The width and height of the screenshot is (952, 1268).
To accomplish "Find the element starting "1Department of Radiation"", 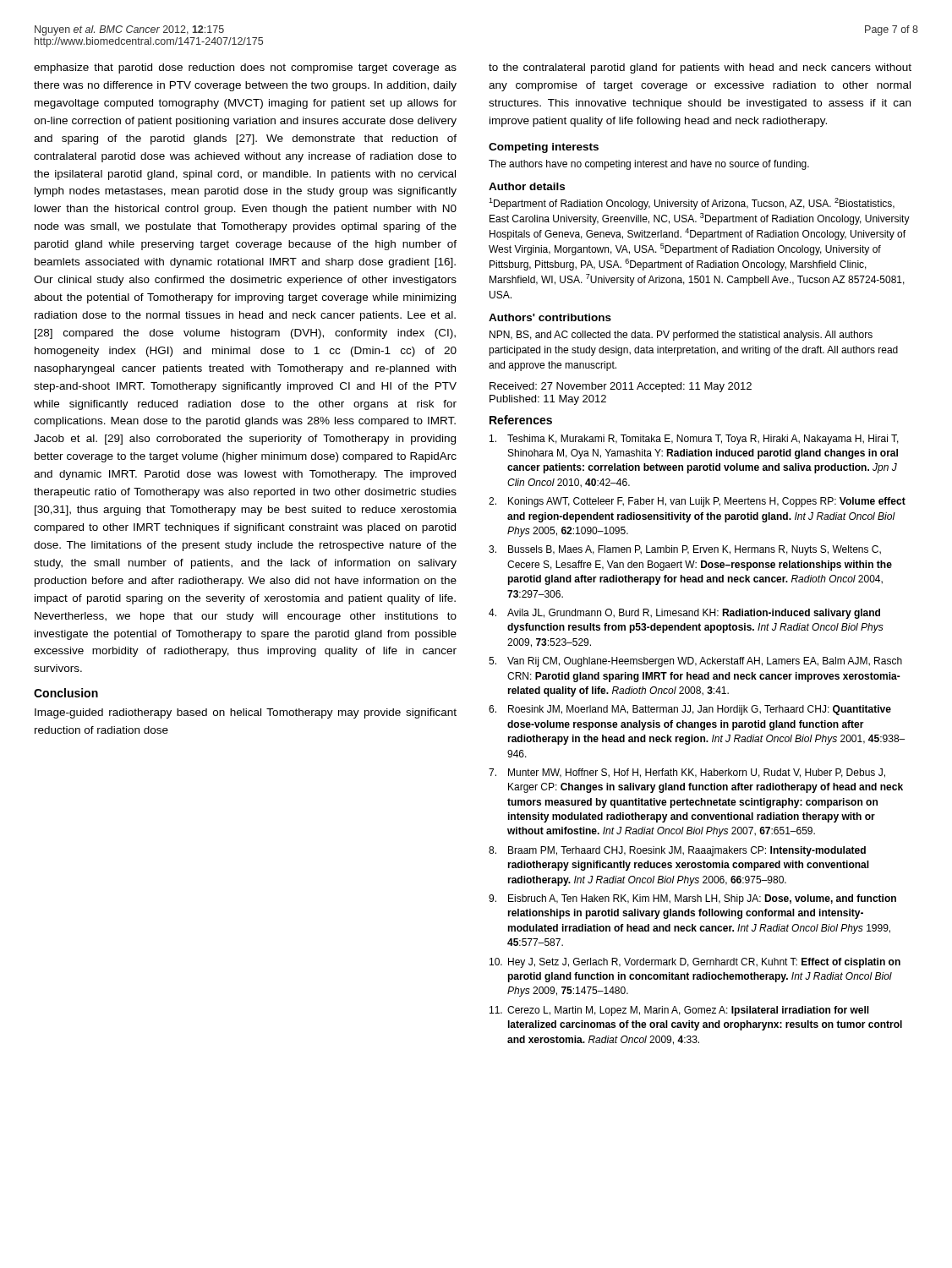I will (700, 249).
